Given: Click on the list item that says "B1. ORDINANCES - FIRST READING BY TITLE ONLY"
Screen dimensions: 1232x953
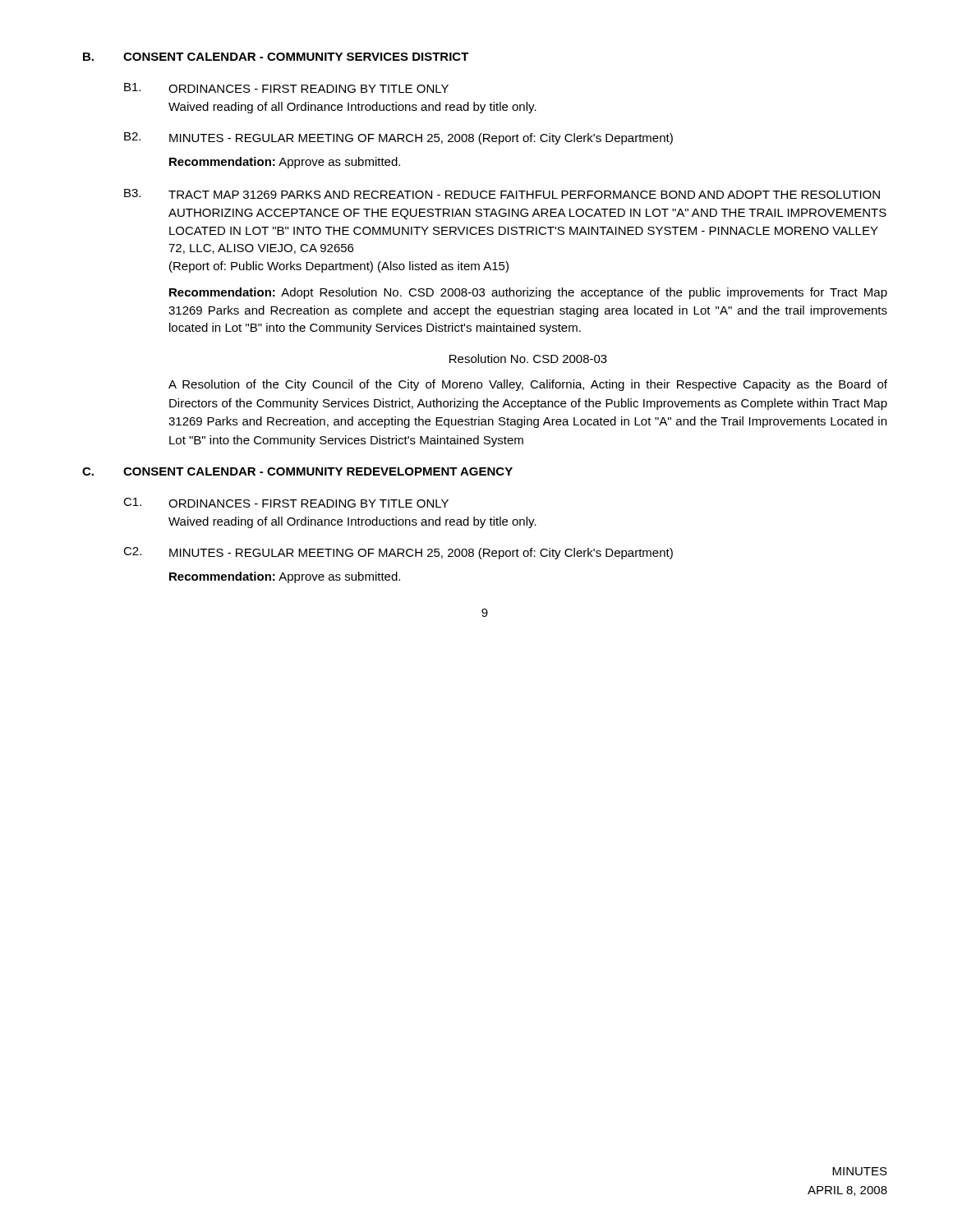Looking at the screenshot, I should [505, 98].
